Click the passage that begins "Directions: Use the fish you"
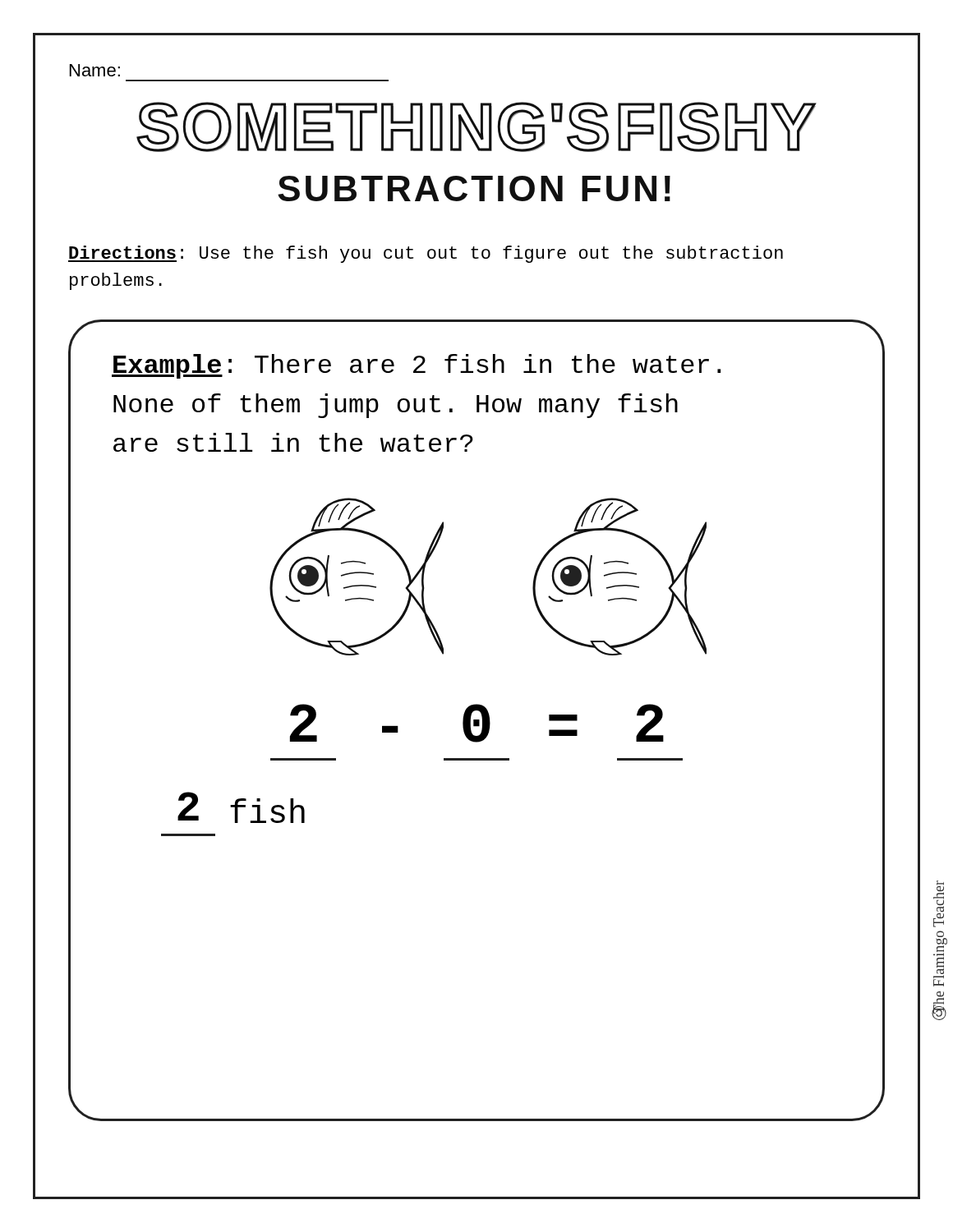This screenshot has height=1232, width=953. [426, 268]
